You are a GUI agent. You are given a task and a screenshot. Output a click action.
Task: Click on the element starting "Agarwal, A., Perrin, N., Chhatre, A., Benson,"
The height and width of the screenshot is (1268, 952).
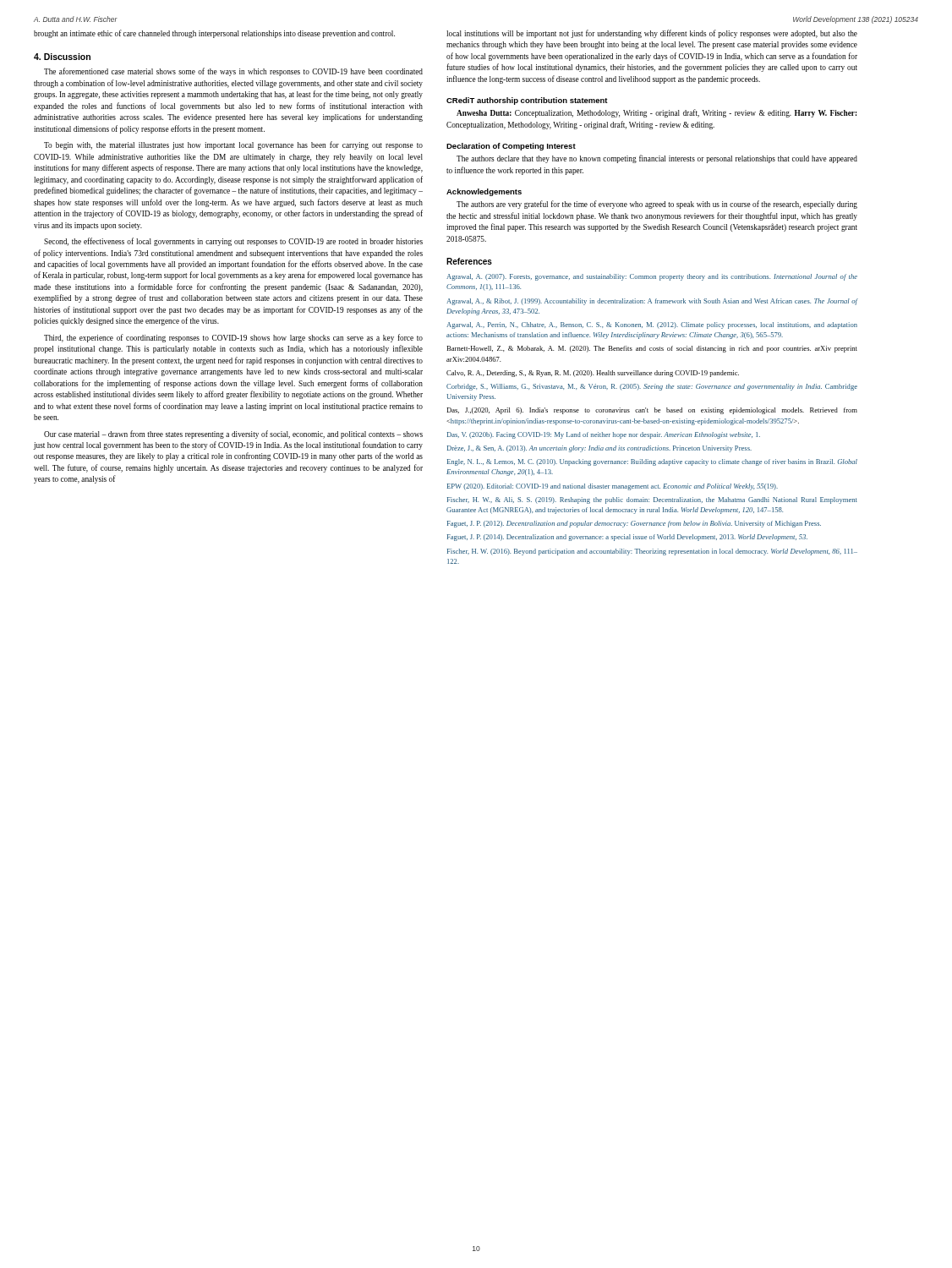652,330
